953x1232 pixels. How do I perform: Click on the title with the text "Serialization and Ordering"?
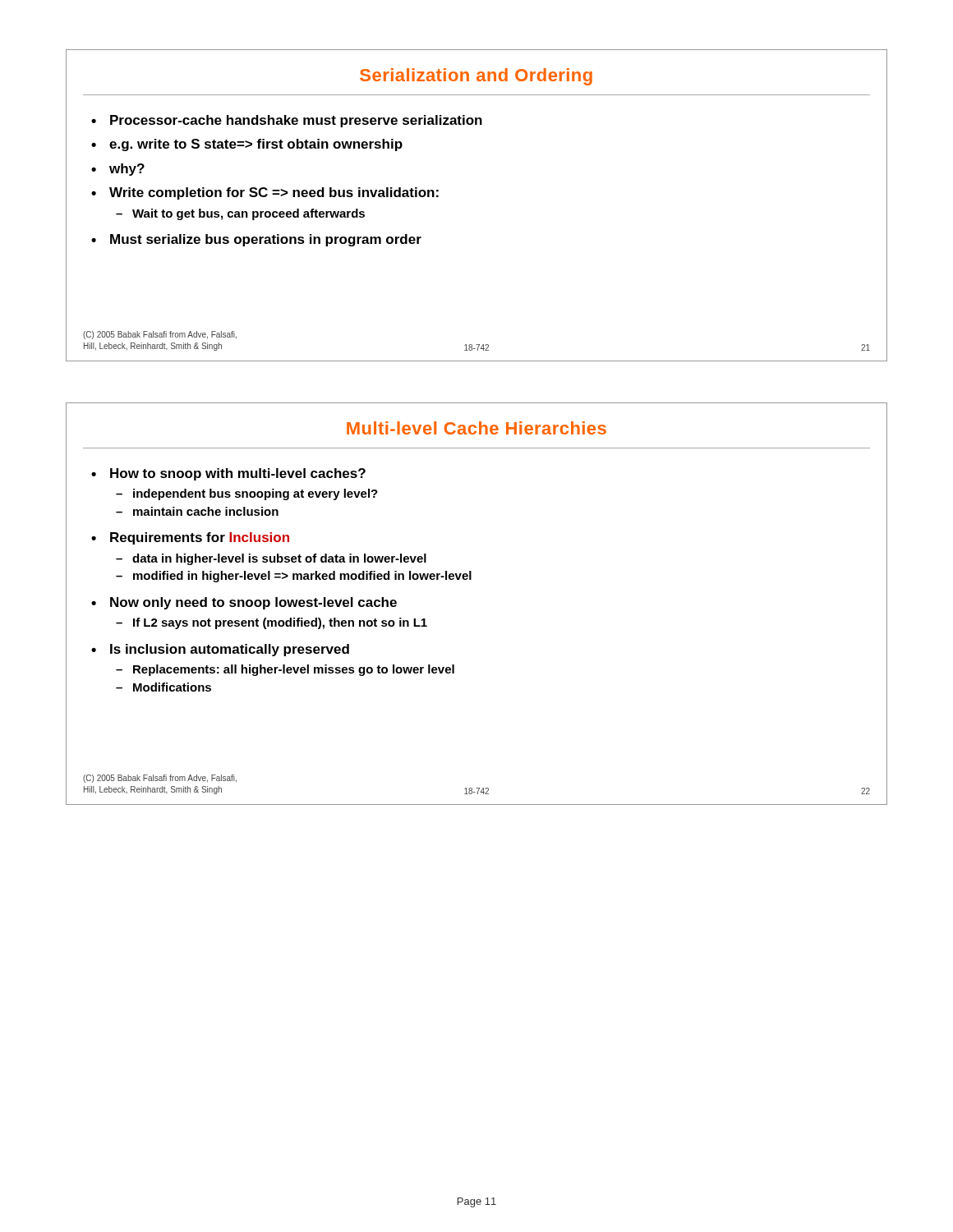pyautogui.click(x=476, y=75)
